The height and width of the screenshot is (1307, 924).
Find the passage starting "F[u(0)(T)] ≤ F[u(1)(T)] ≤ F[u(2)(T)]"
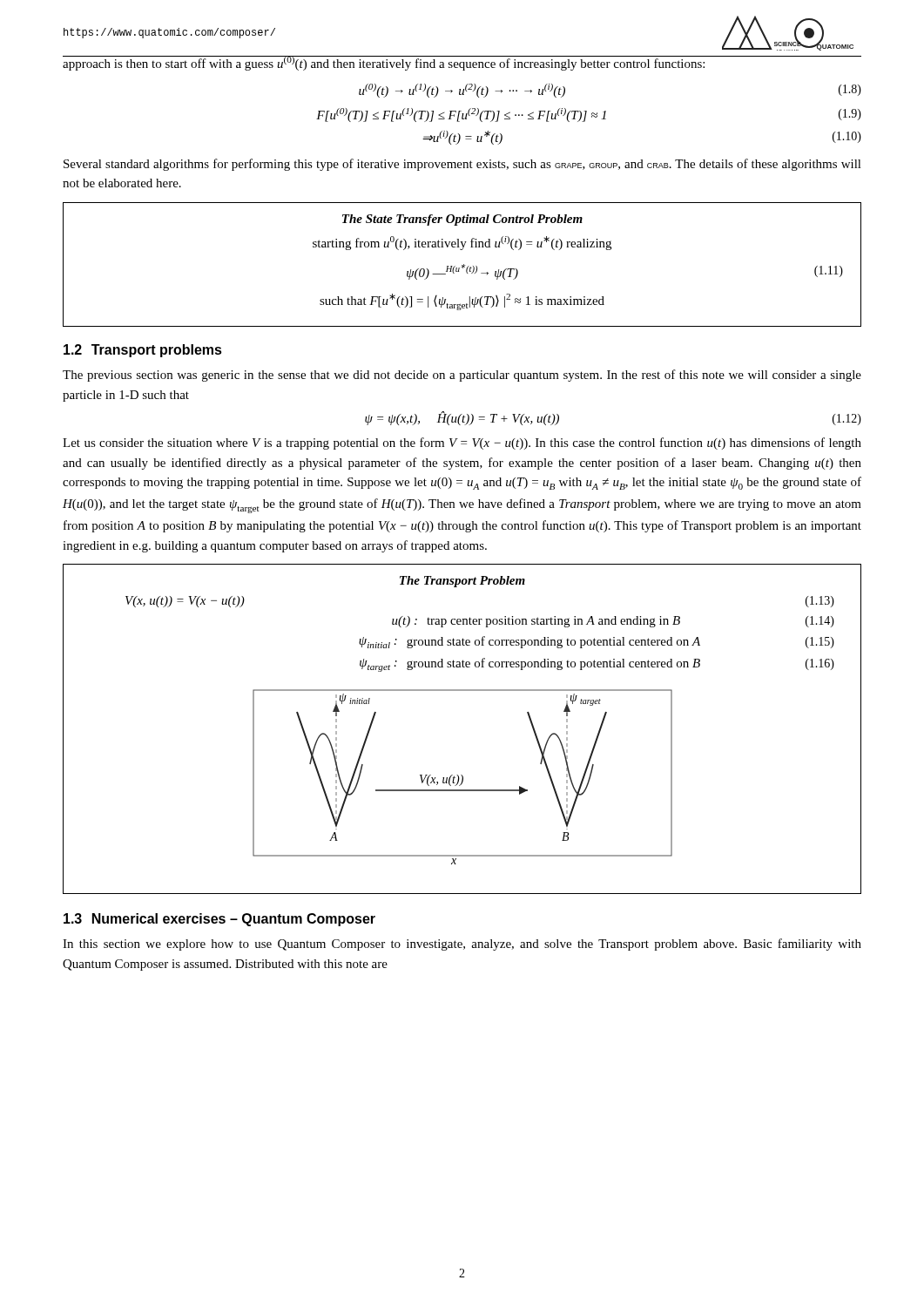tap(589, 114)
